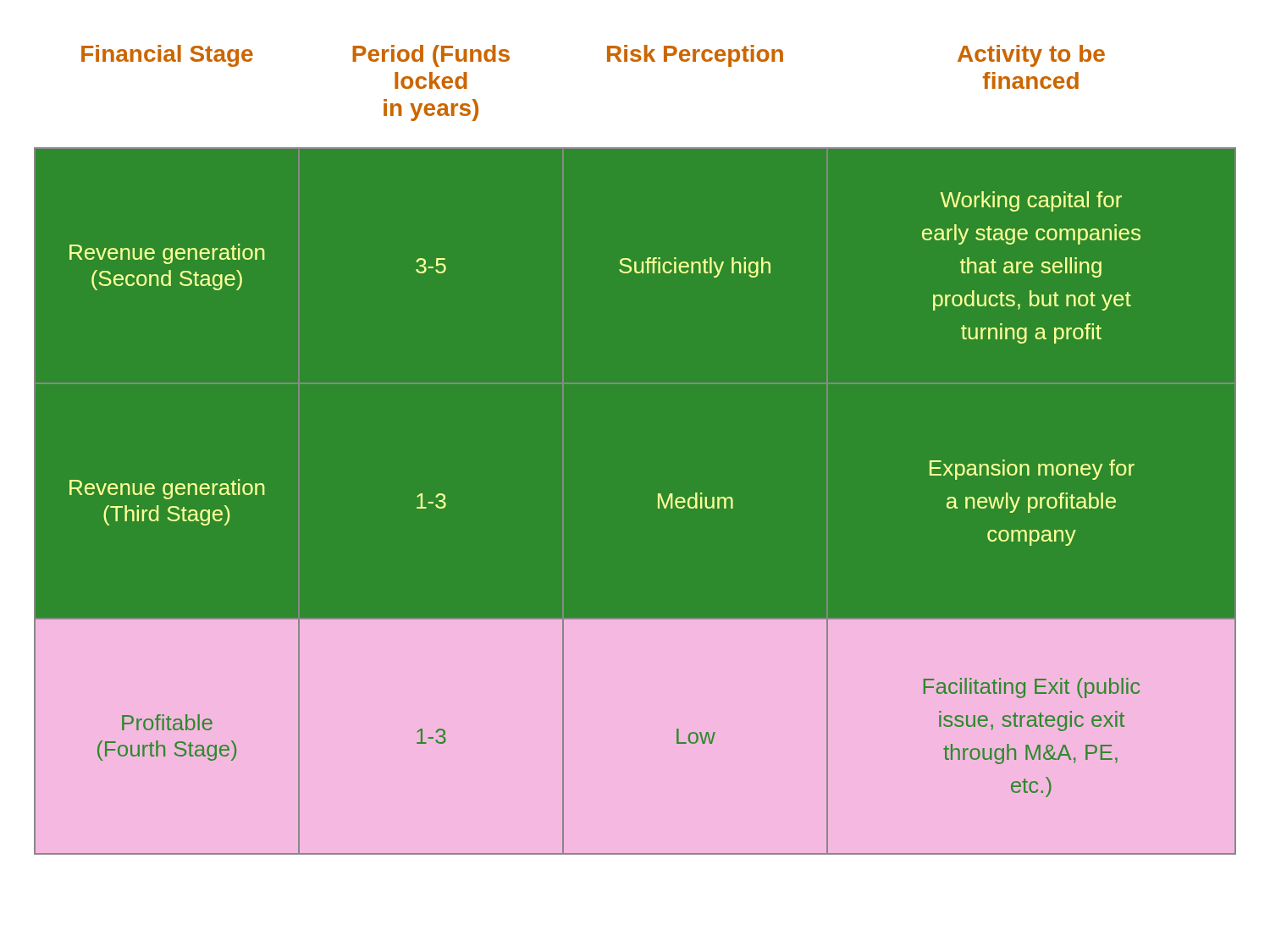This screenshot has width=1270, height=952.
Task: Select the table
Action: click(x=635, y=476)
